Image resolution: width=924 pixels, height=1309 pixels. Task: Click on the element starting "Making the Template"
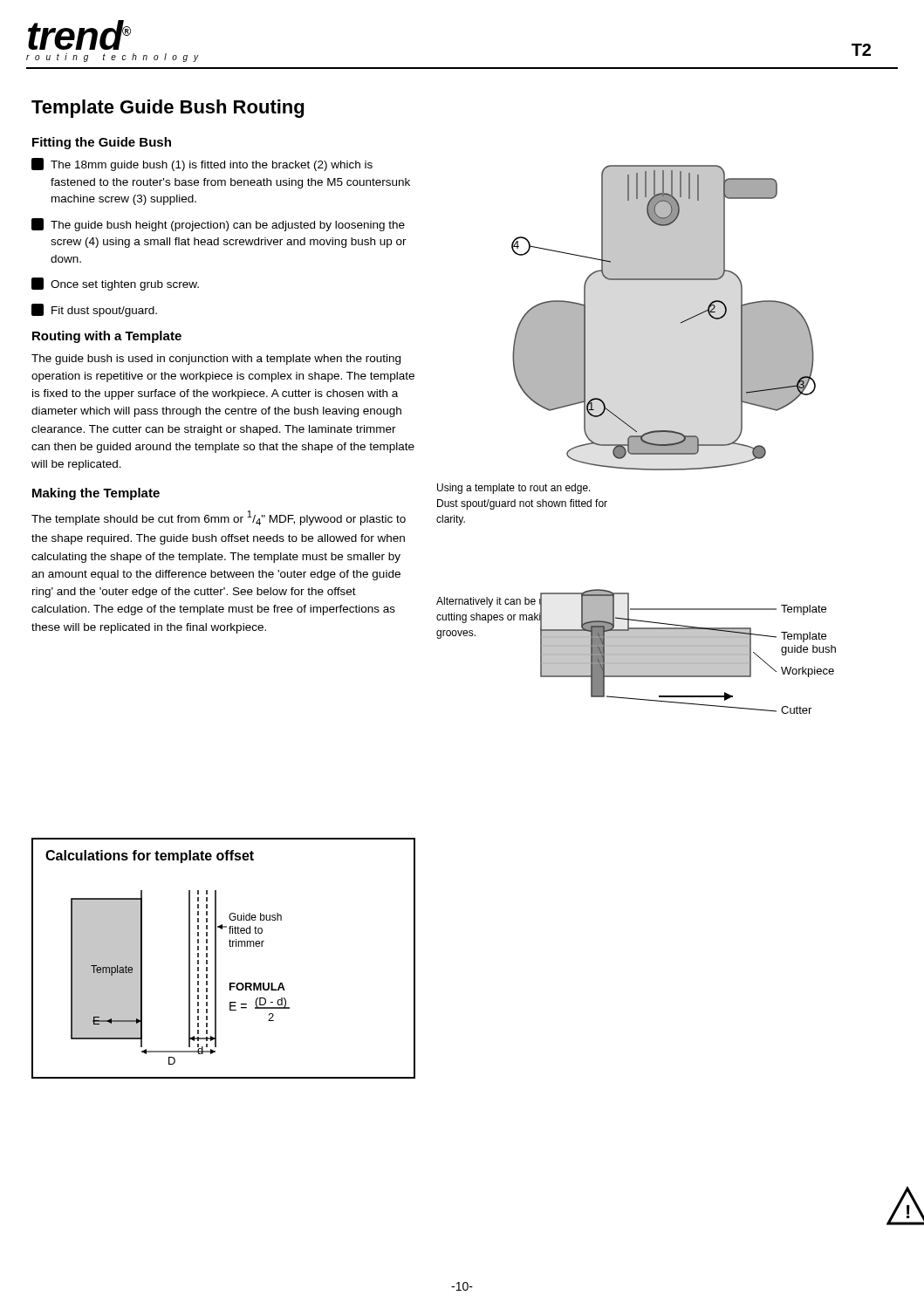[96, 493]
